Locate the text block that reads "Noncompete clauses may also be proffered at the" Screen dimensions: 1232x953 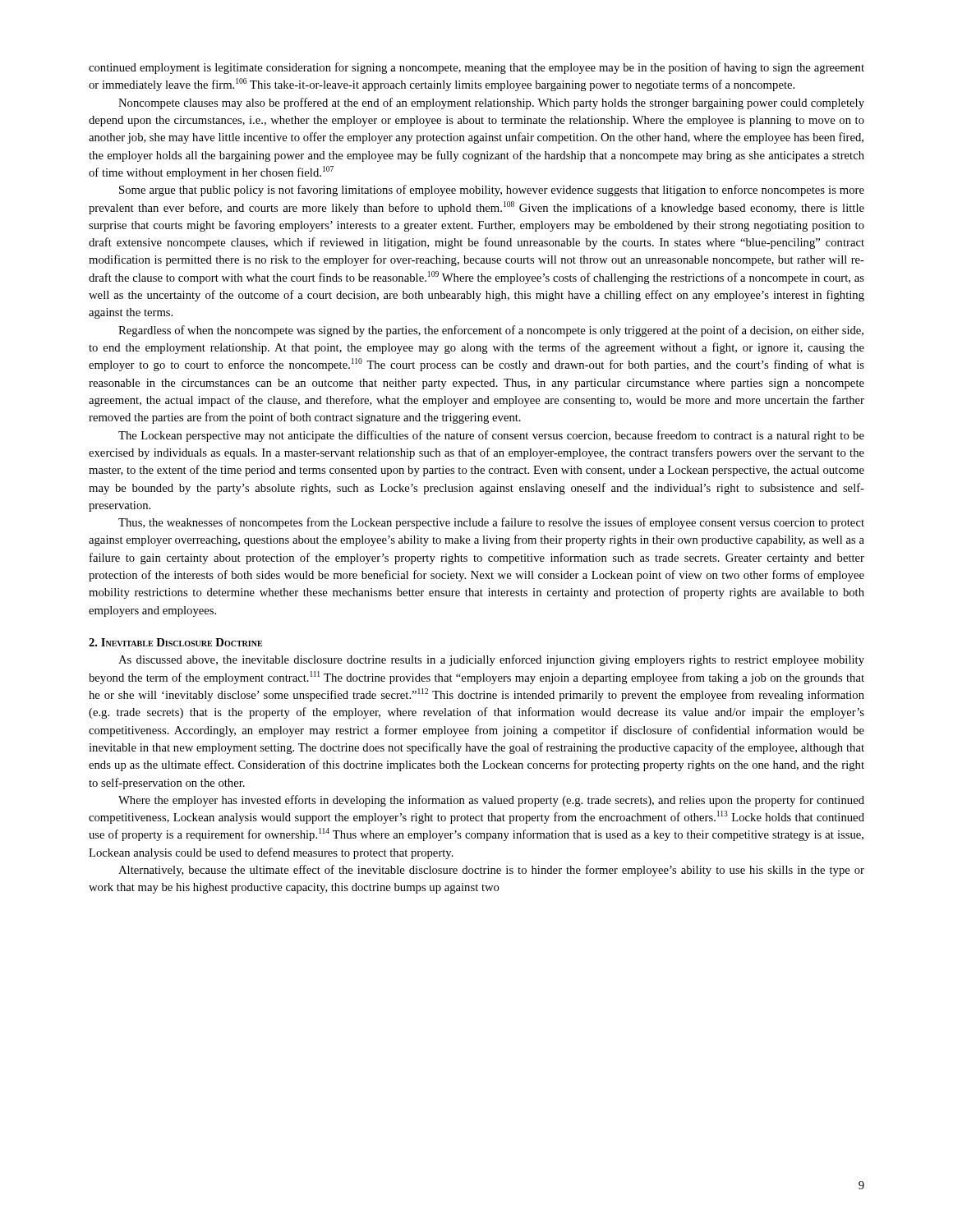(476, 138)
